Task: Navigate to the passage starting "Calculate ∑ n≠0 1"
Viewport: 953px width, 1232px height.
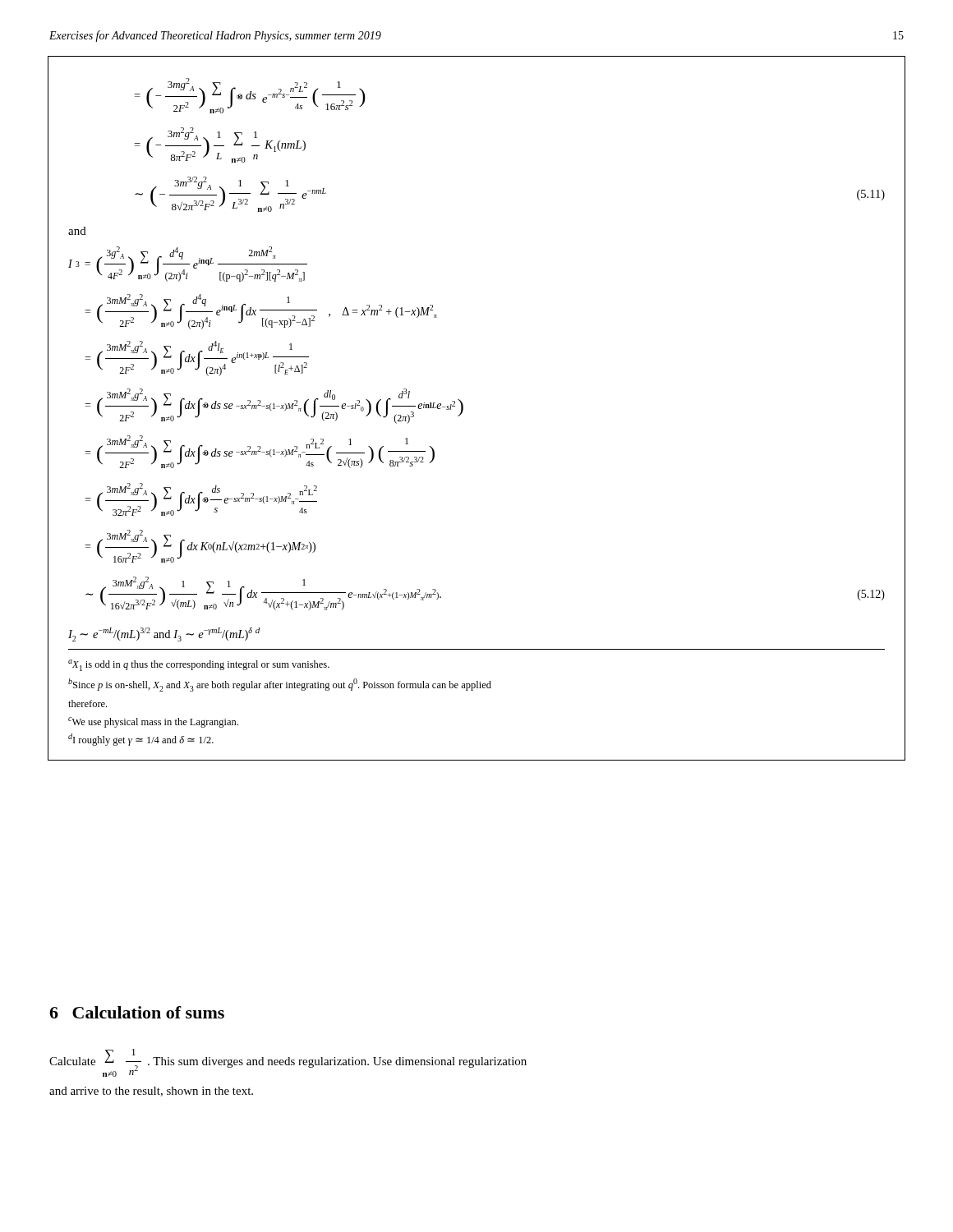Action: click(x=288, y=1070)
